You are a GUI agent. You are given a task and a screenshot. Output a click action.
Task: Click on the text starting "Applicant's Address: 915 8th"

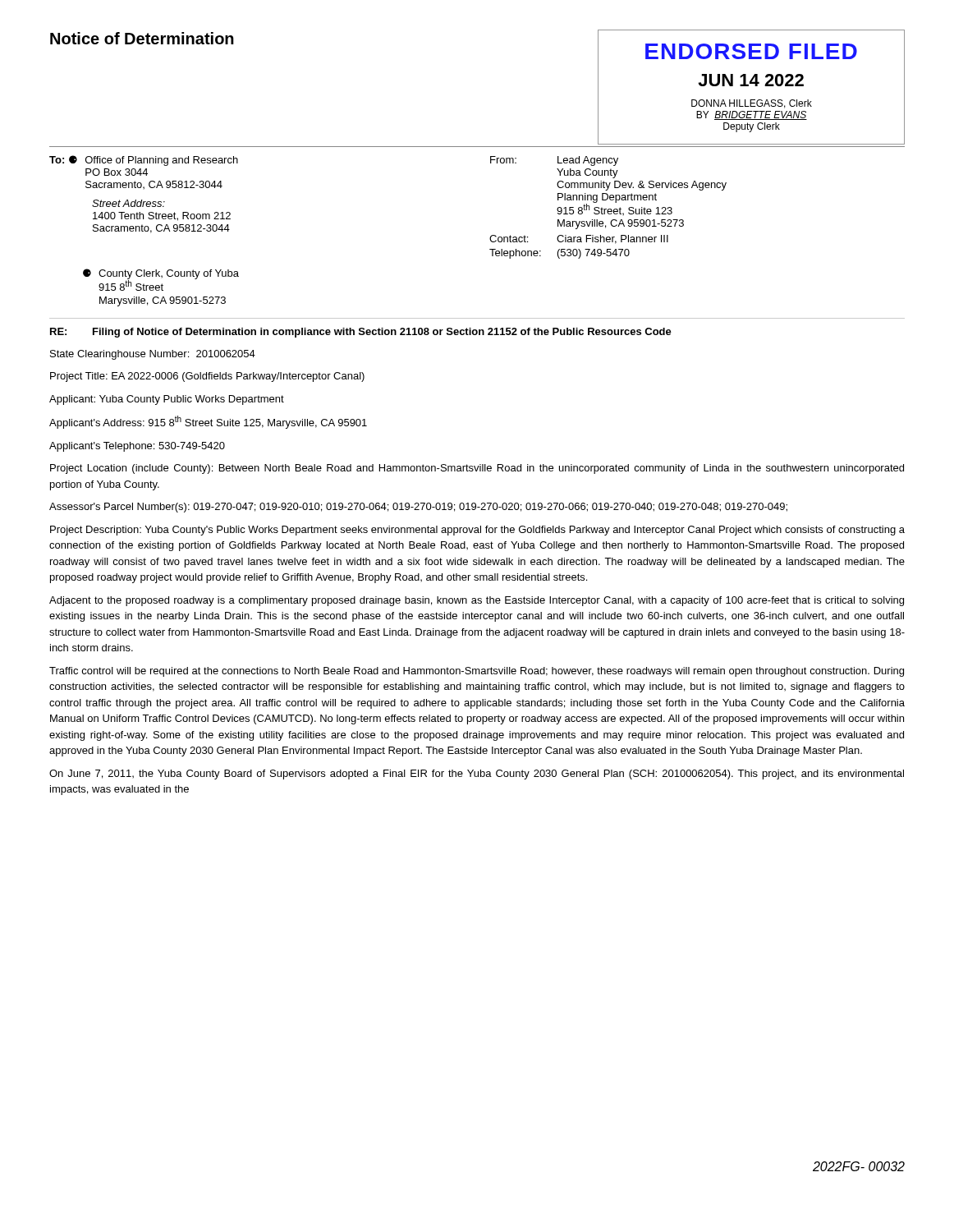208,422
